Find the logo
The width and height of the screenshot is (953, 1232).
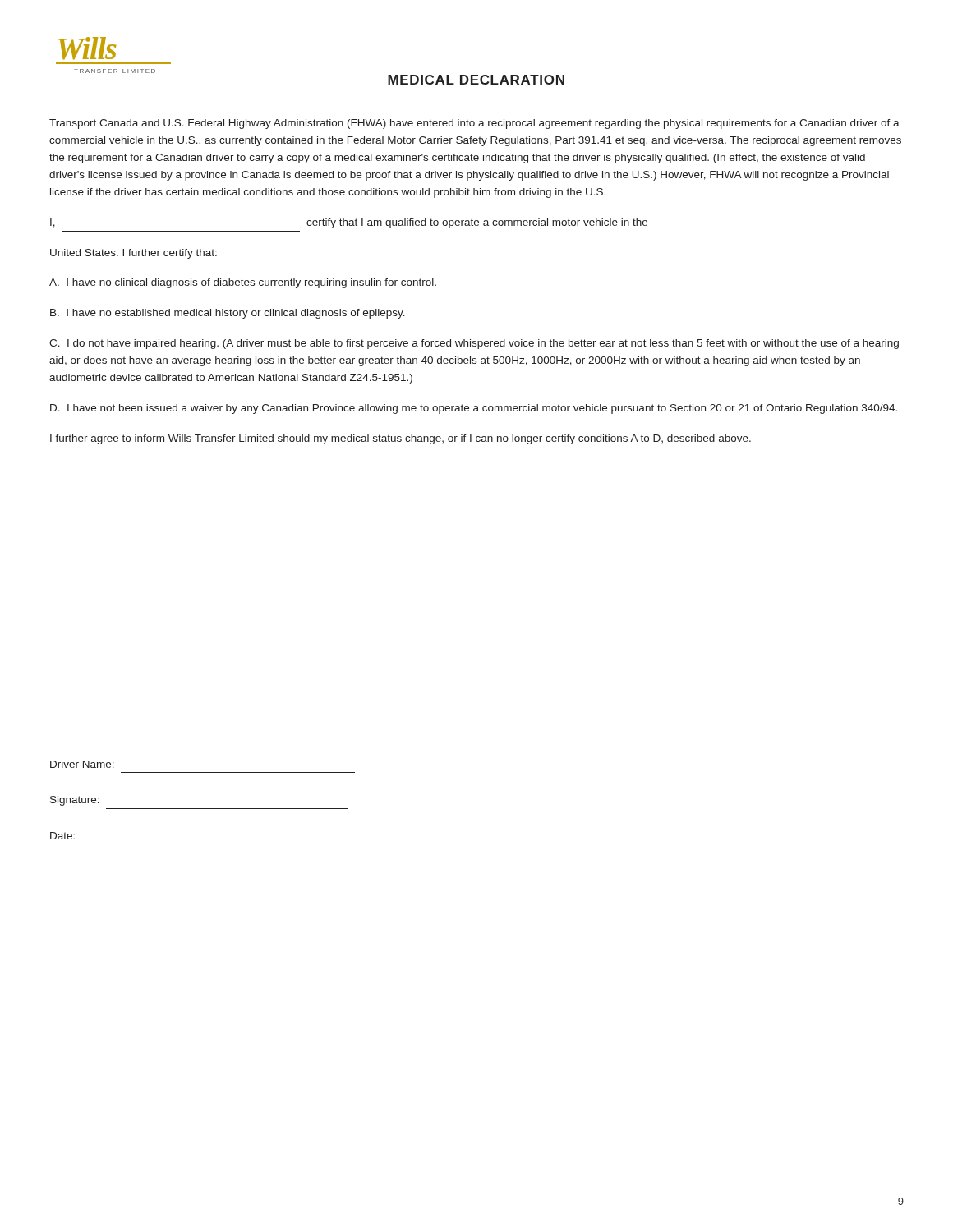tap(115, 51)
